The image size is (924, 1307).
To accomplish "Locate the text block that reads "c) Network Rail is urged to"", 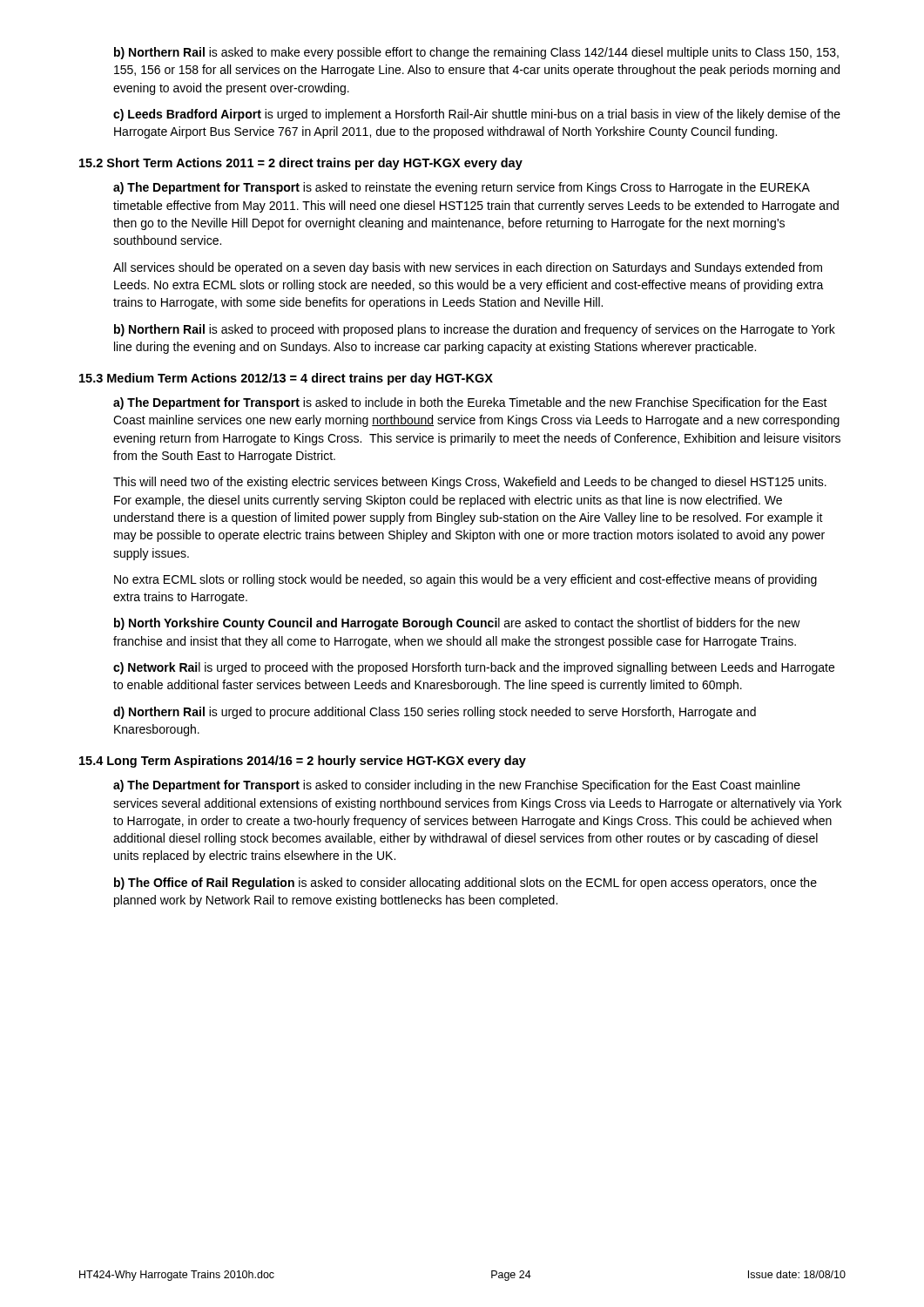I will tap(479, 676).
